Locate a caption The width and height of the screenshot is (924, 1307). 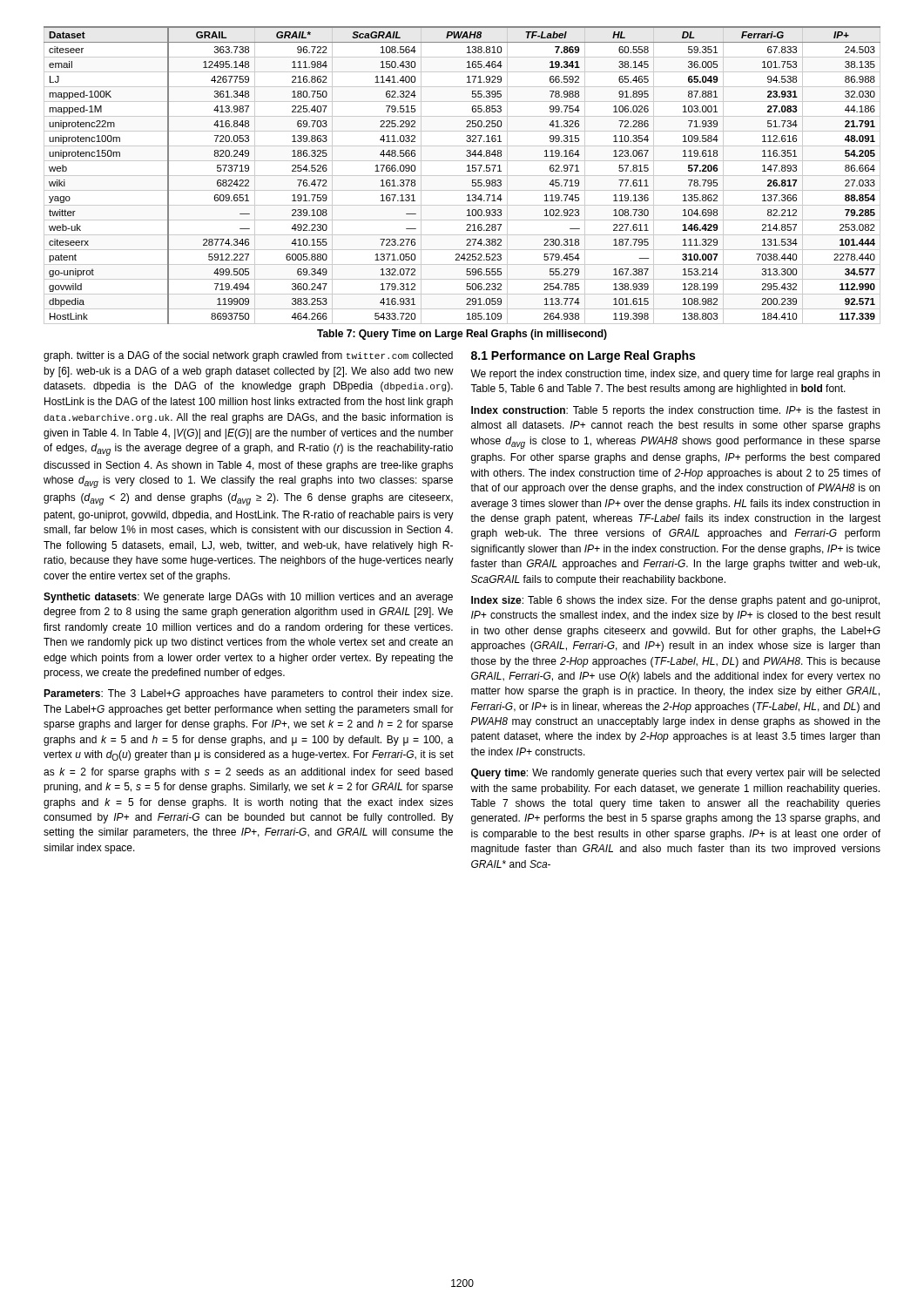tap(462, 334)
